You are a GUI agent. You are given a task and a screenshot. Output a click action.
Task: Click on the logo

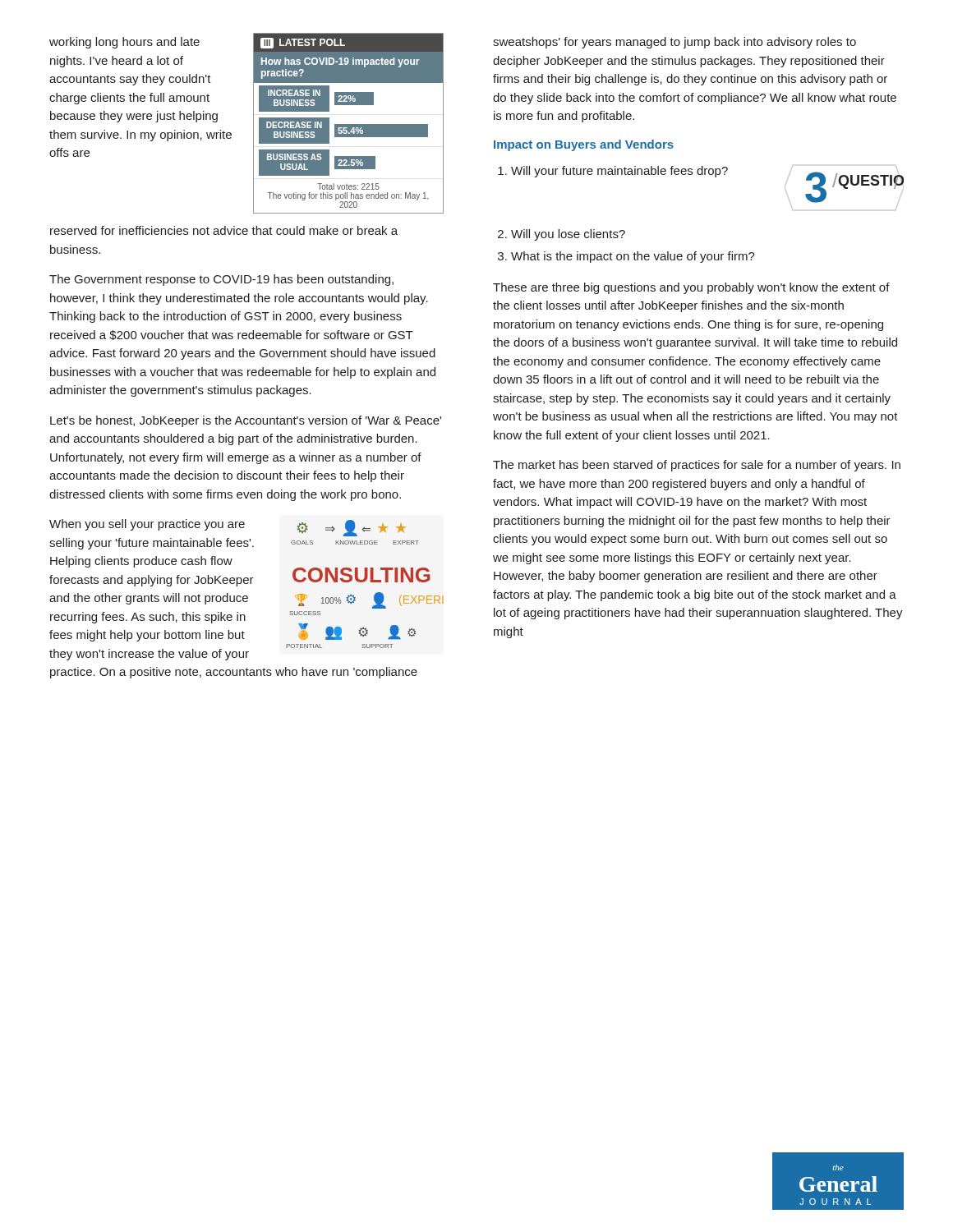click(838, 1182)
